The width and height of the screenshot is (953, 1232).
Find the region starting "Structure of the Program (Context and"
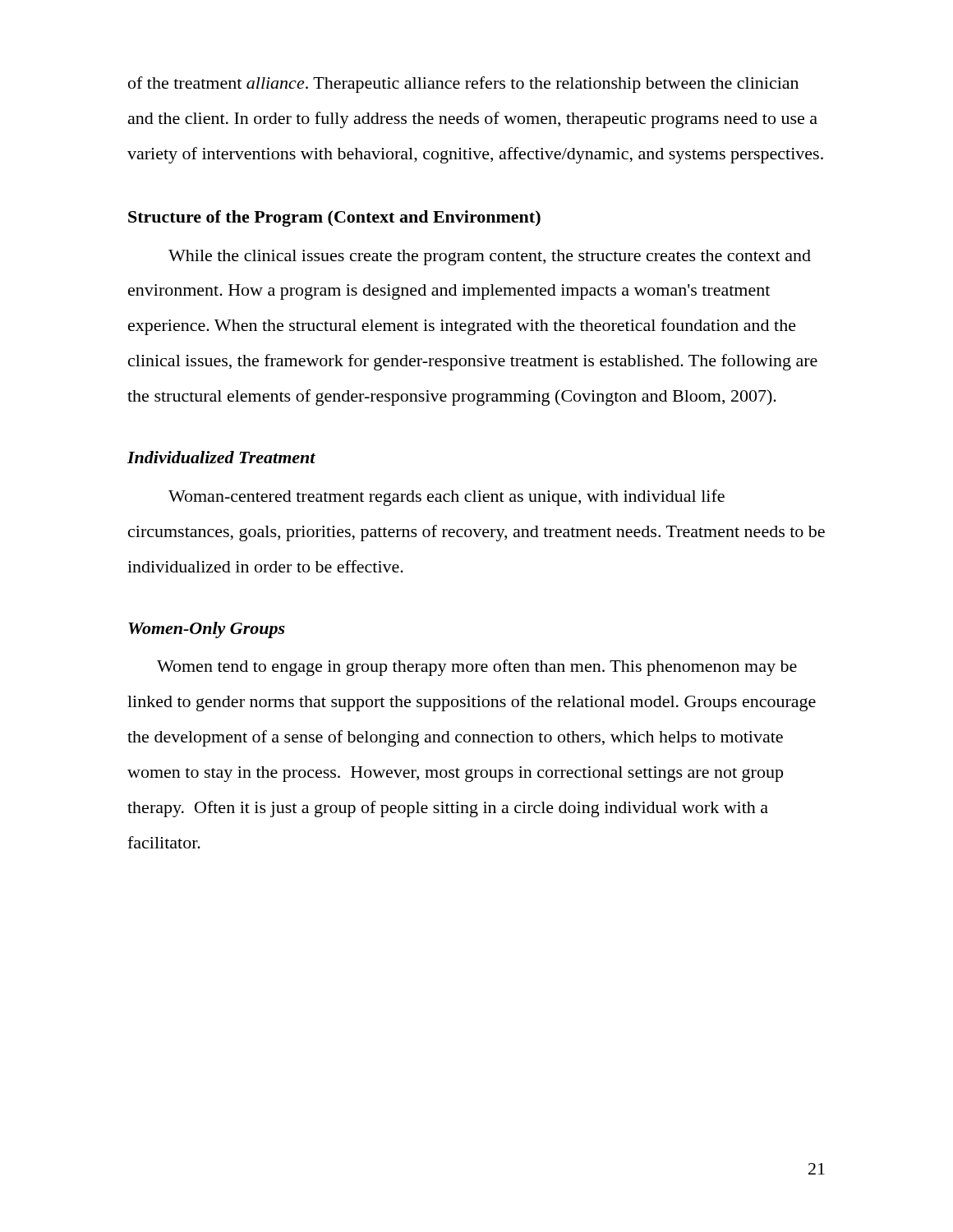pyautogui.click(x=334, y=216)
